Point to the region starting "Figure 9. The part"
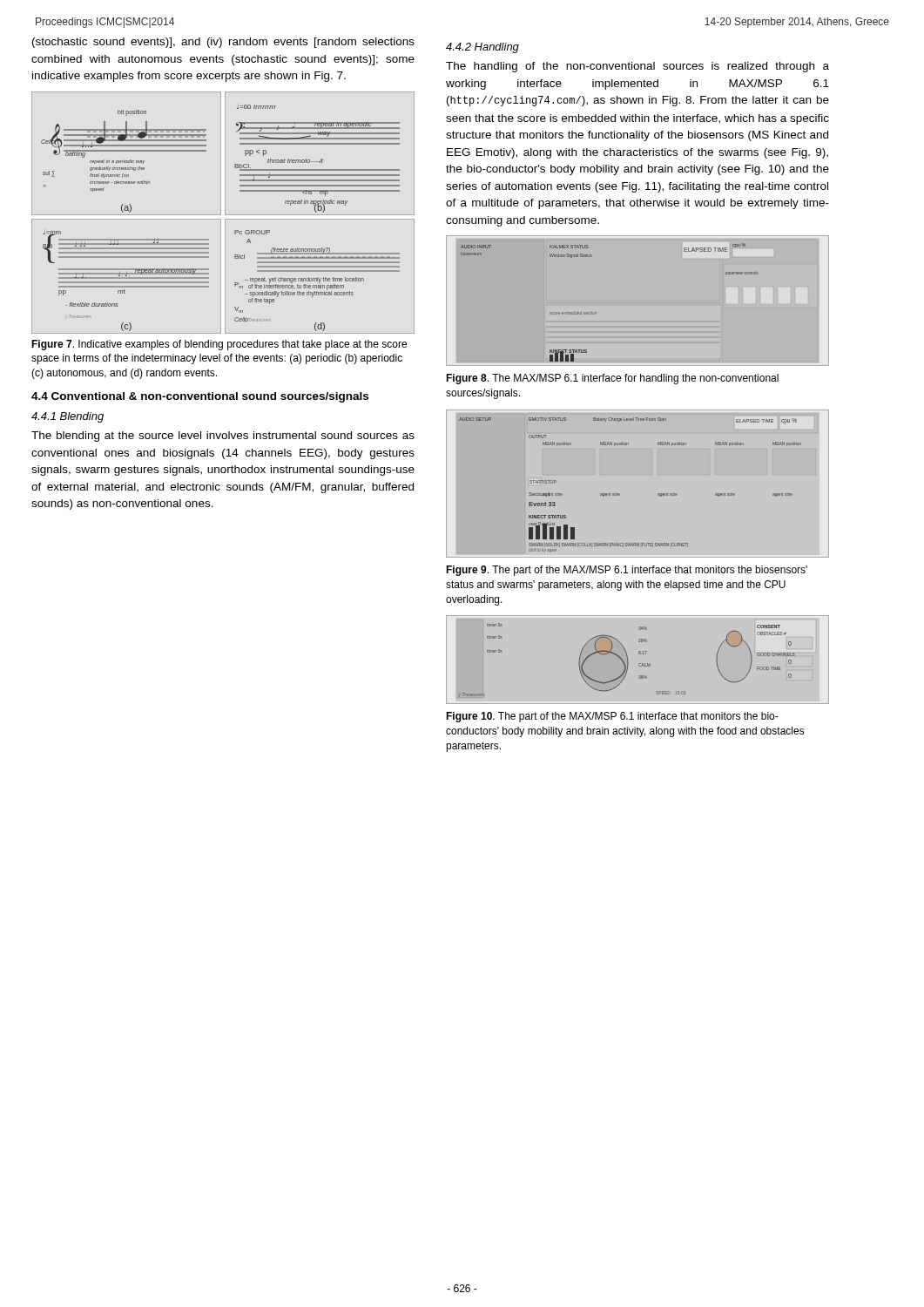This screenshot has width=924, height=1307. tap(627, 585)
